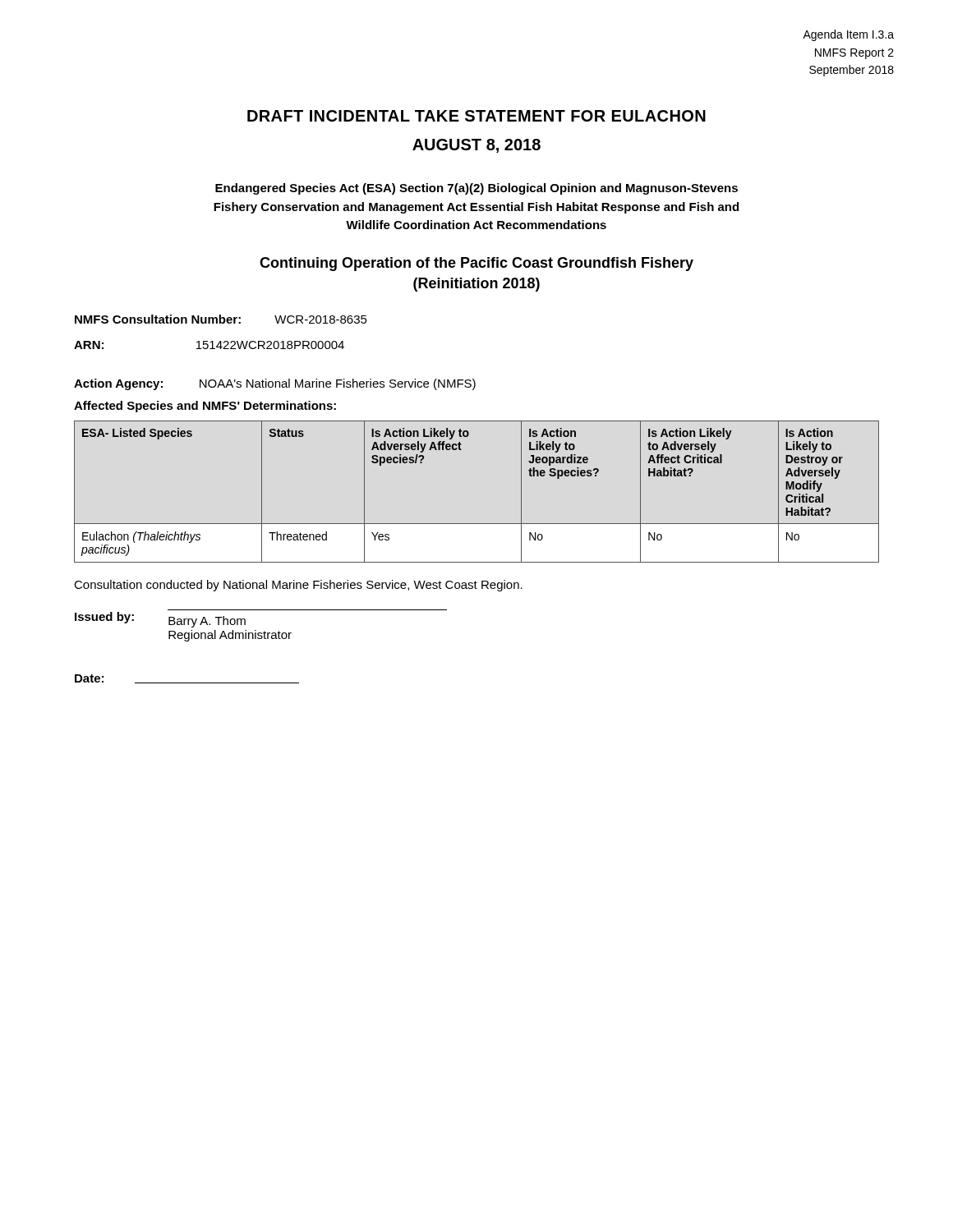This screenshot has height=1232, width=953.
Task: Point to the section header beginning "Continuing Operation of the Pacific"
Action: (x=476, y=273)
